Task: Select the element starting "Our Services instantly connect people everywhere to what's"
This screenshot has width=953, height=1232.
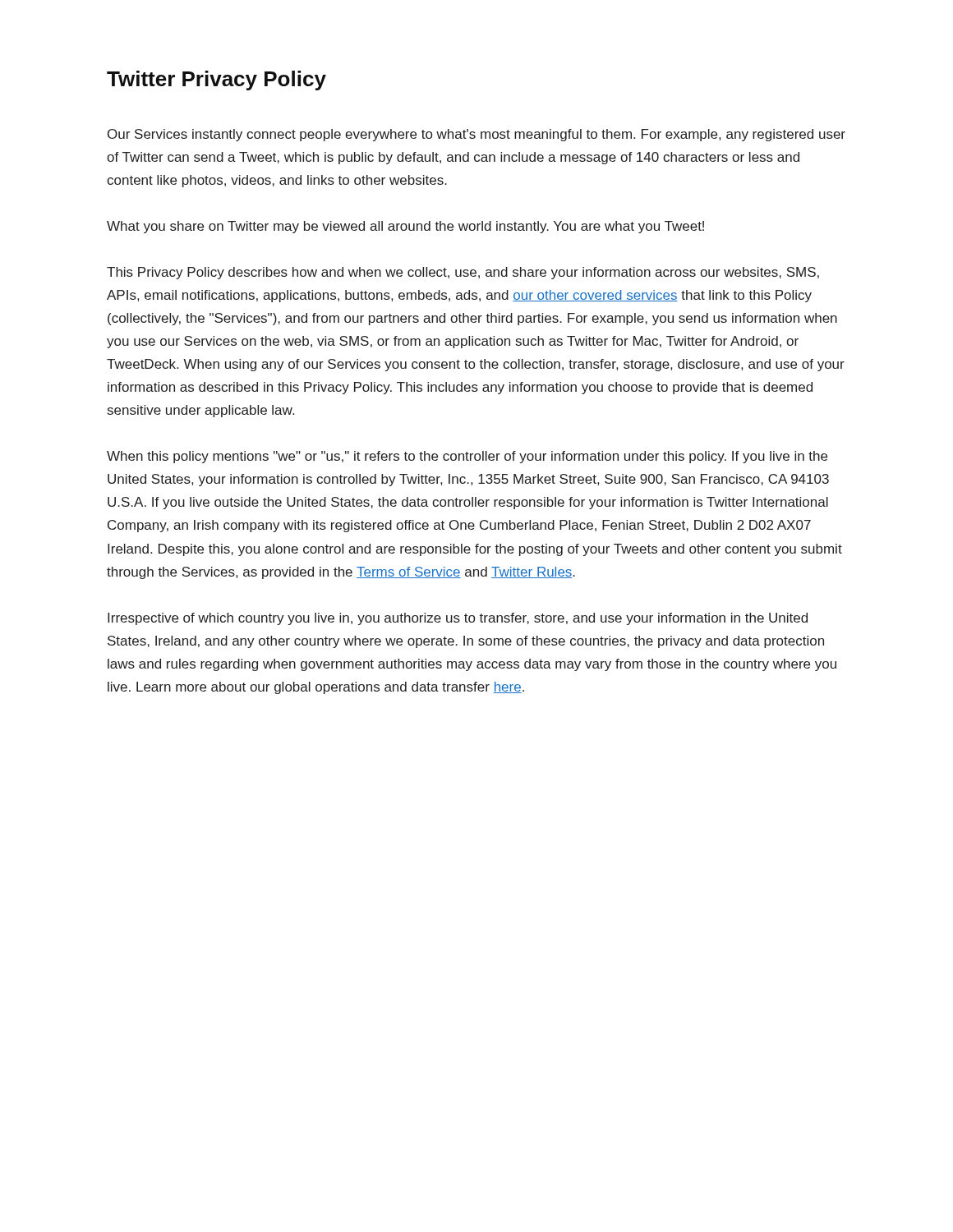Action: click(476, 157)
